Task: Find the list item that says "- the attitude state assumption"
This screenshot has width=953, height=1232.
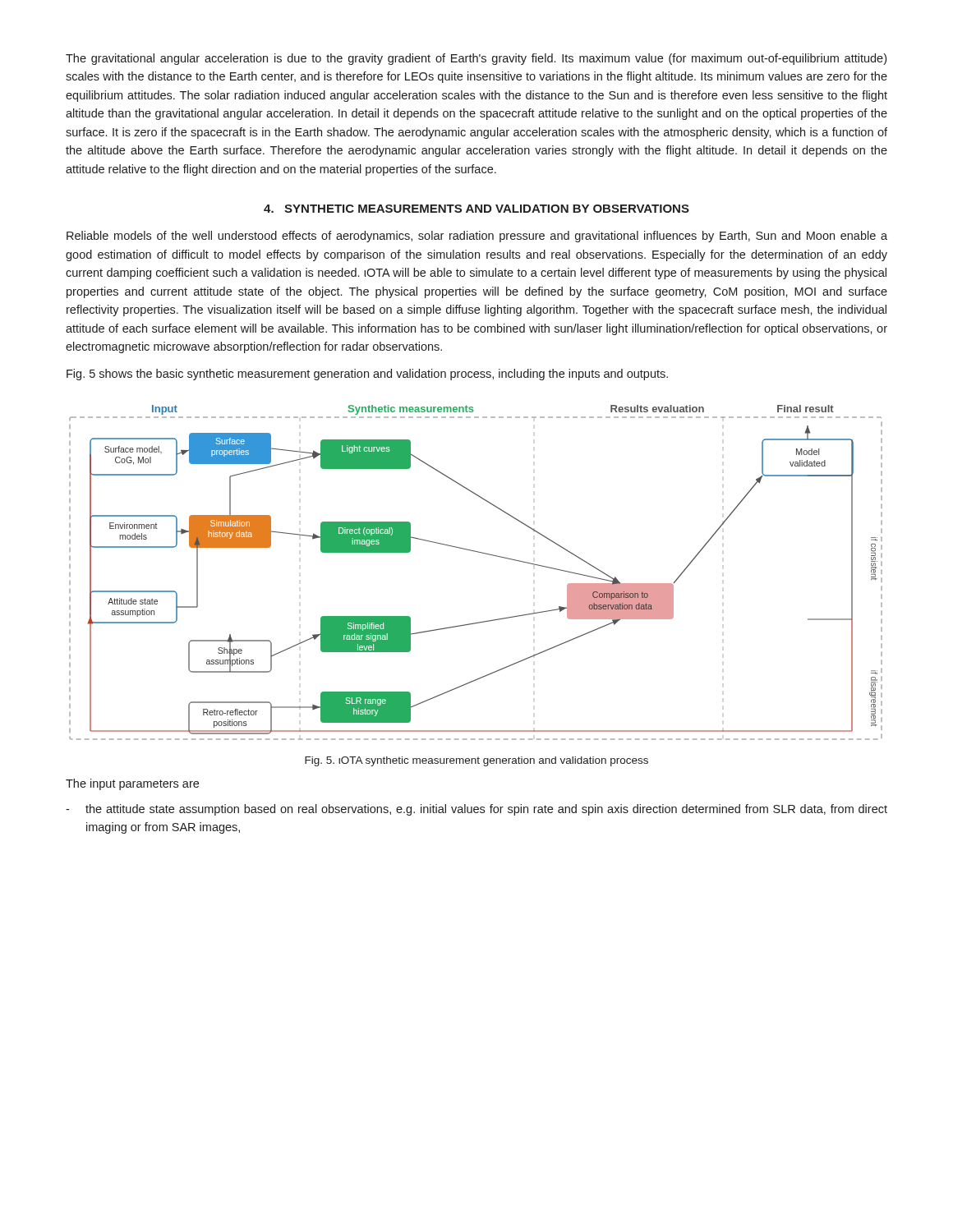Action: point(476,818)
